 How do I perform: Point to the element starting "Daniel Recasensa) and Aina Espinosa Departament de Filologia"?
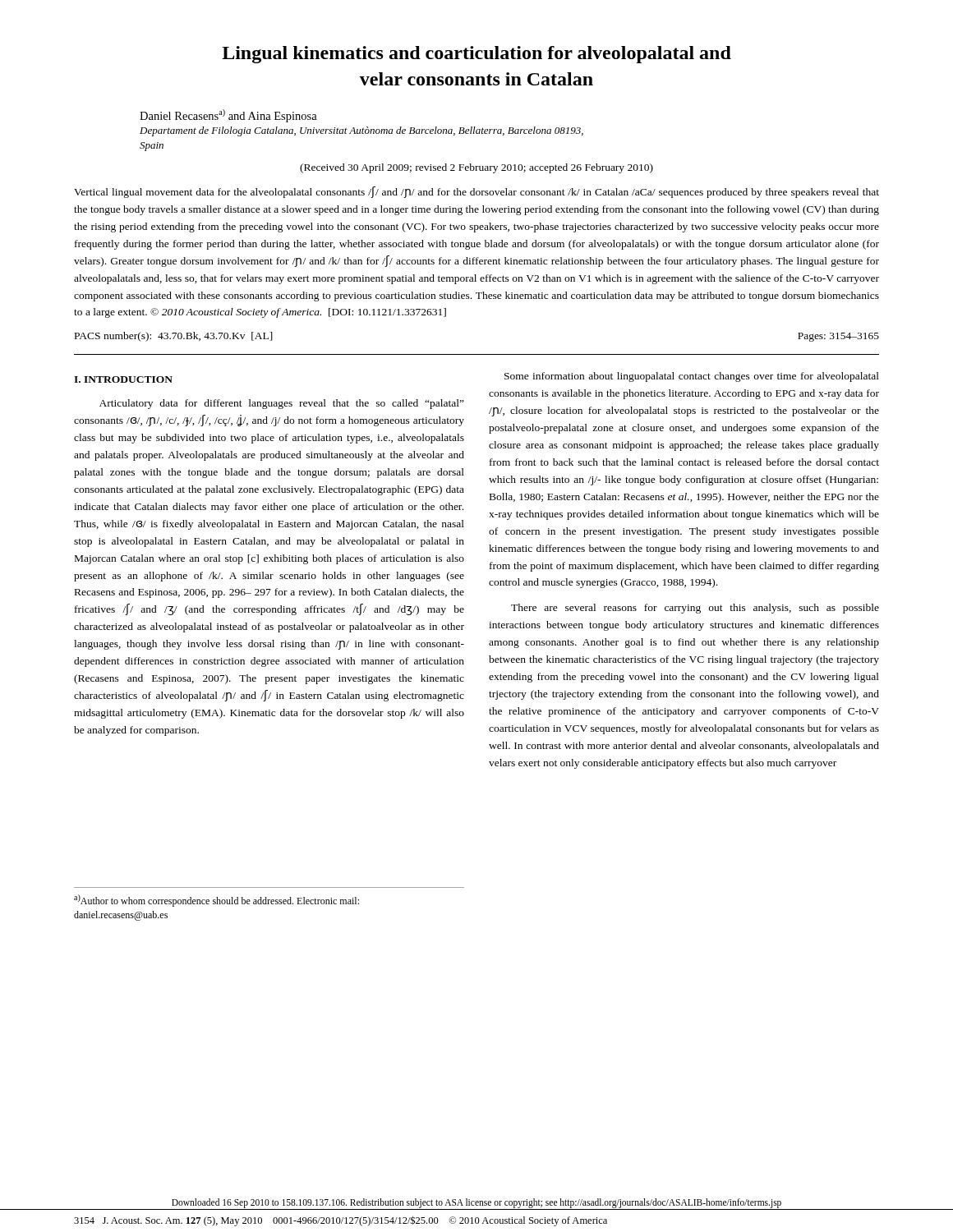509,130
